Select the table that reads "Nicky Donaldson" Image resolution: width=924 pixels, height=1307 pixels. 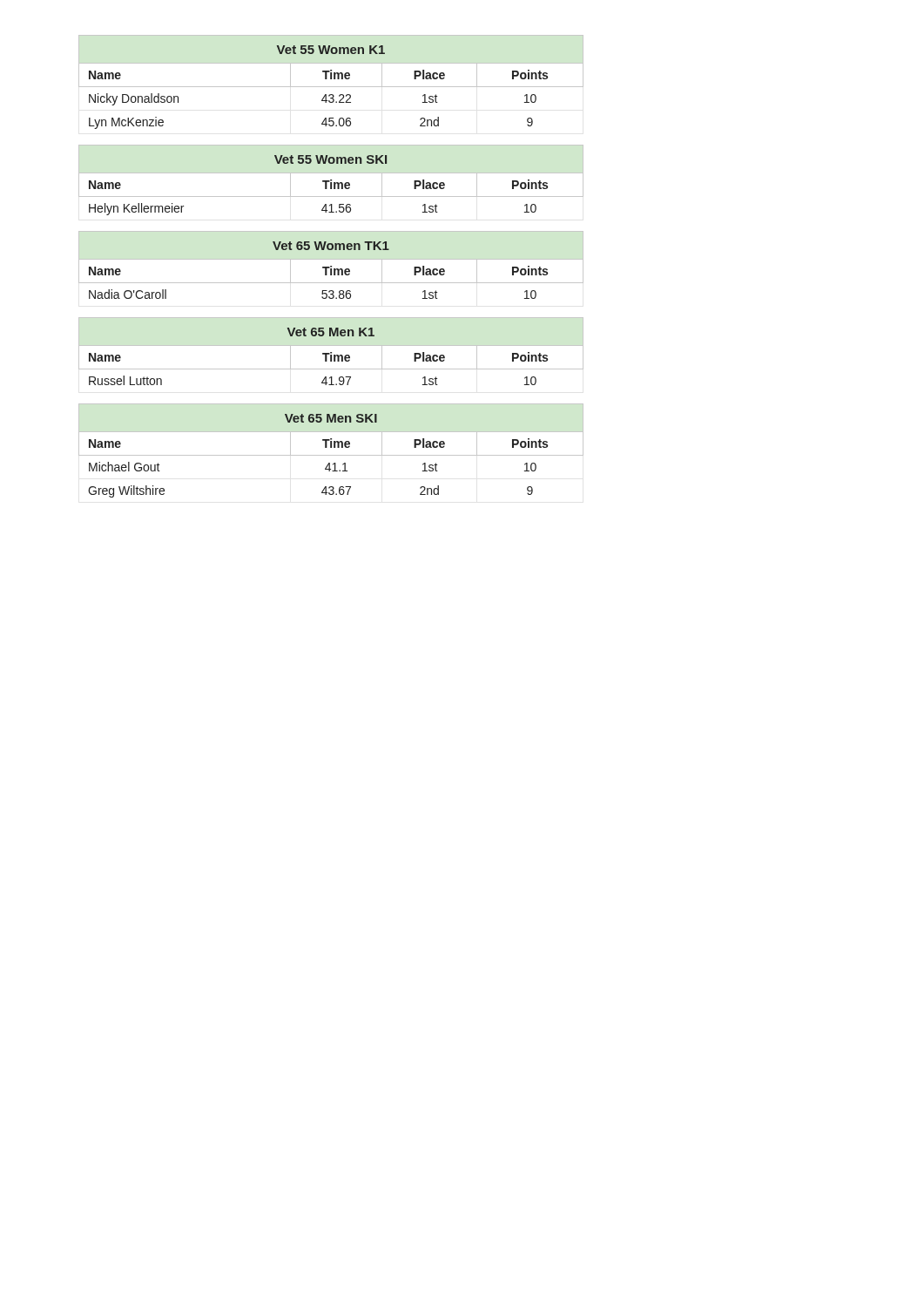331,85
